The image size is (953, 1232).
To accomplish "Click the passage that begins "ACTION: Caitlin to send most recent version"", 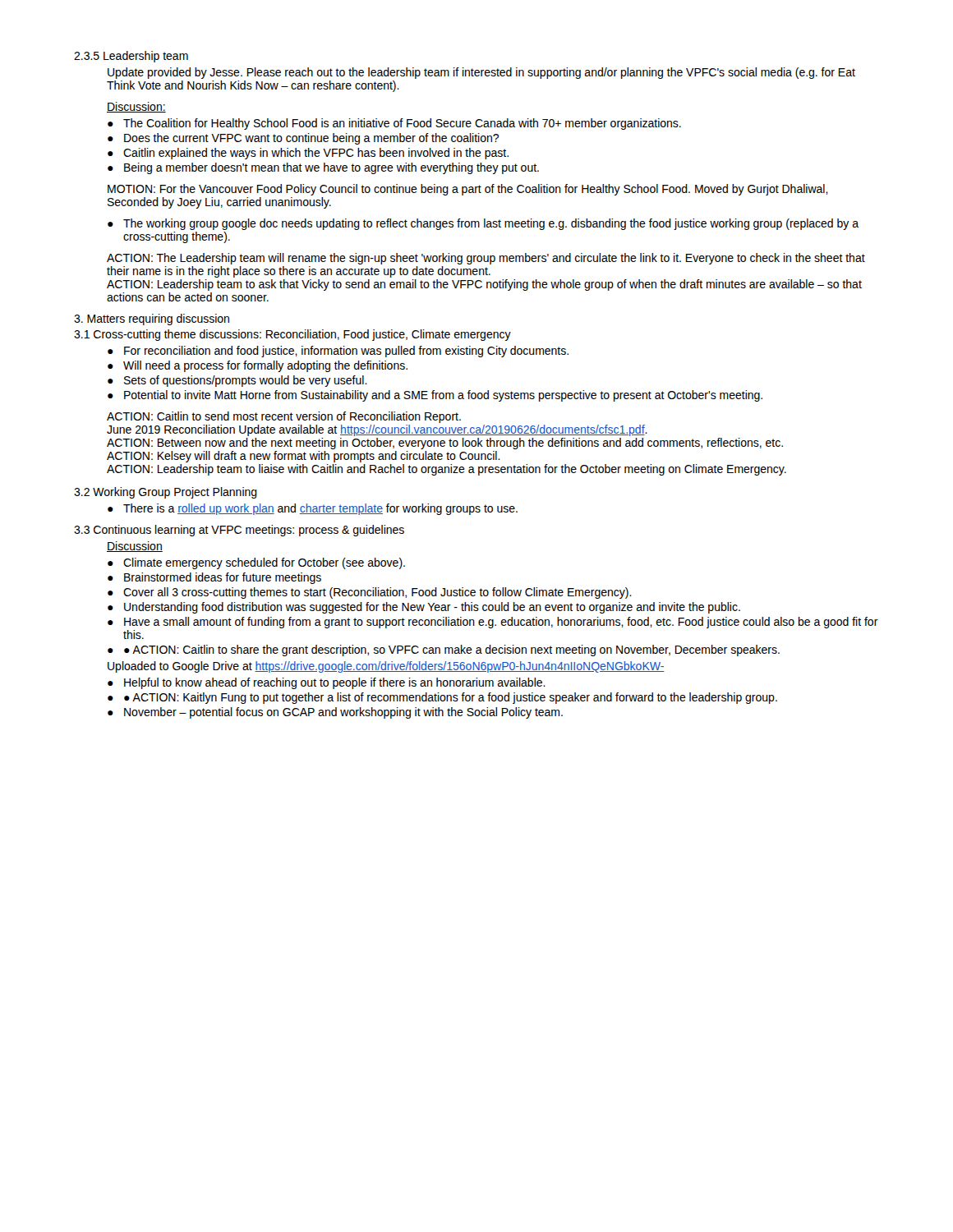I will point(447,443).
